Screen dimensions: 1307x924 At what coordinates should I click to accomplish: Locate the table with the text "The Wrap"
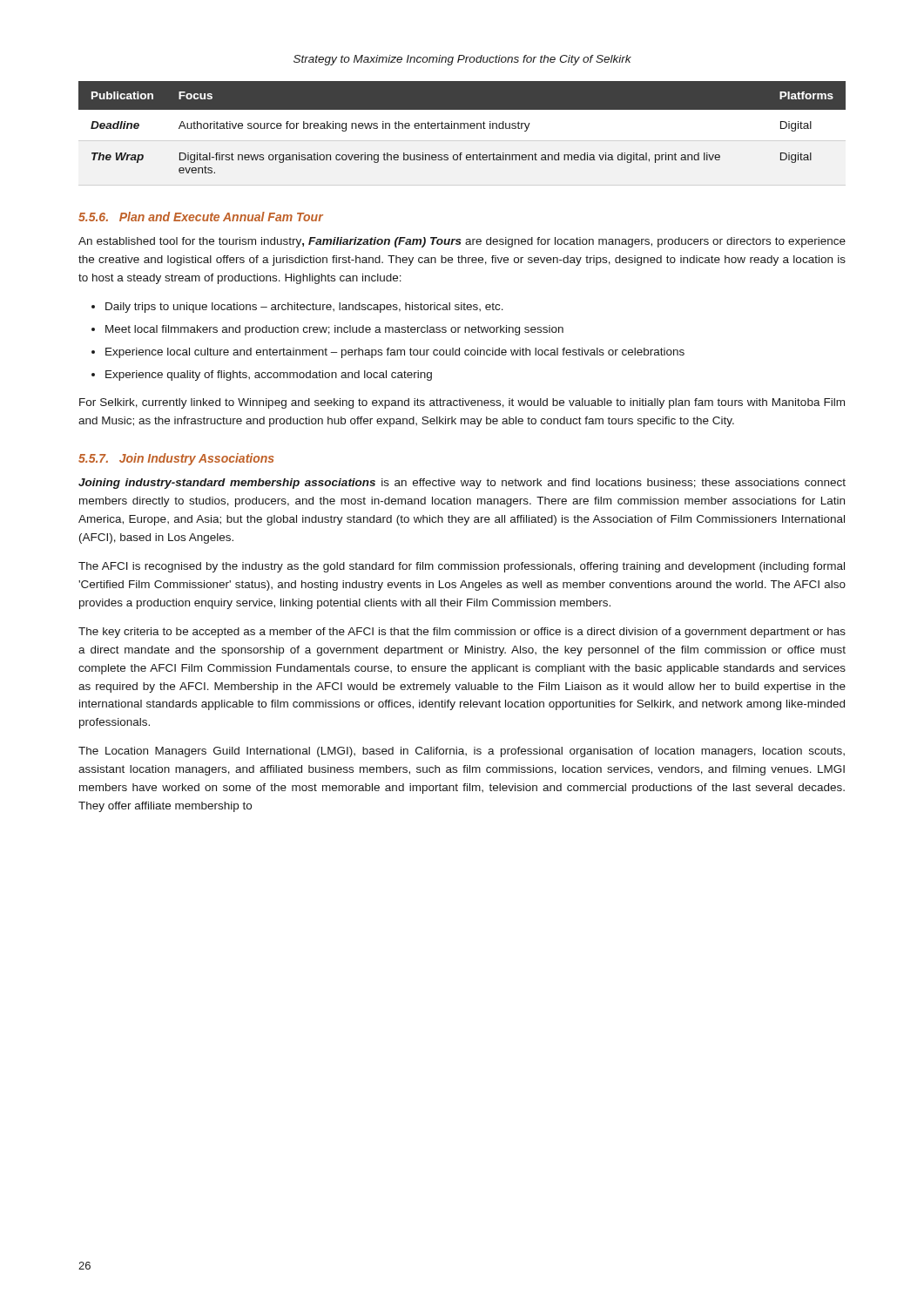(462, 133)
